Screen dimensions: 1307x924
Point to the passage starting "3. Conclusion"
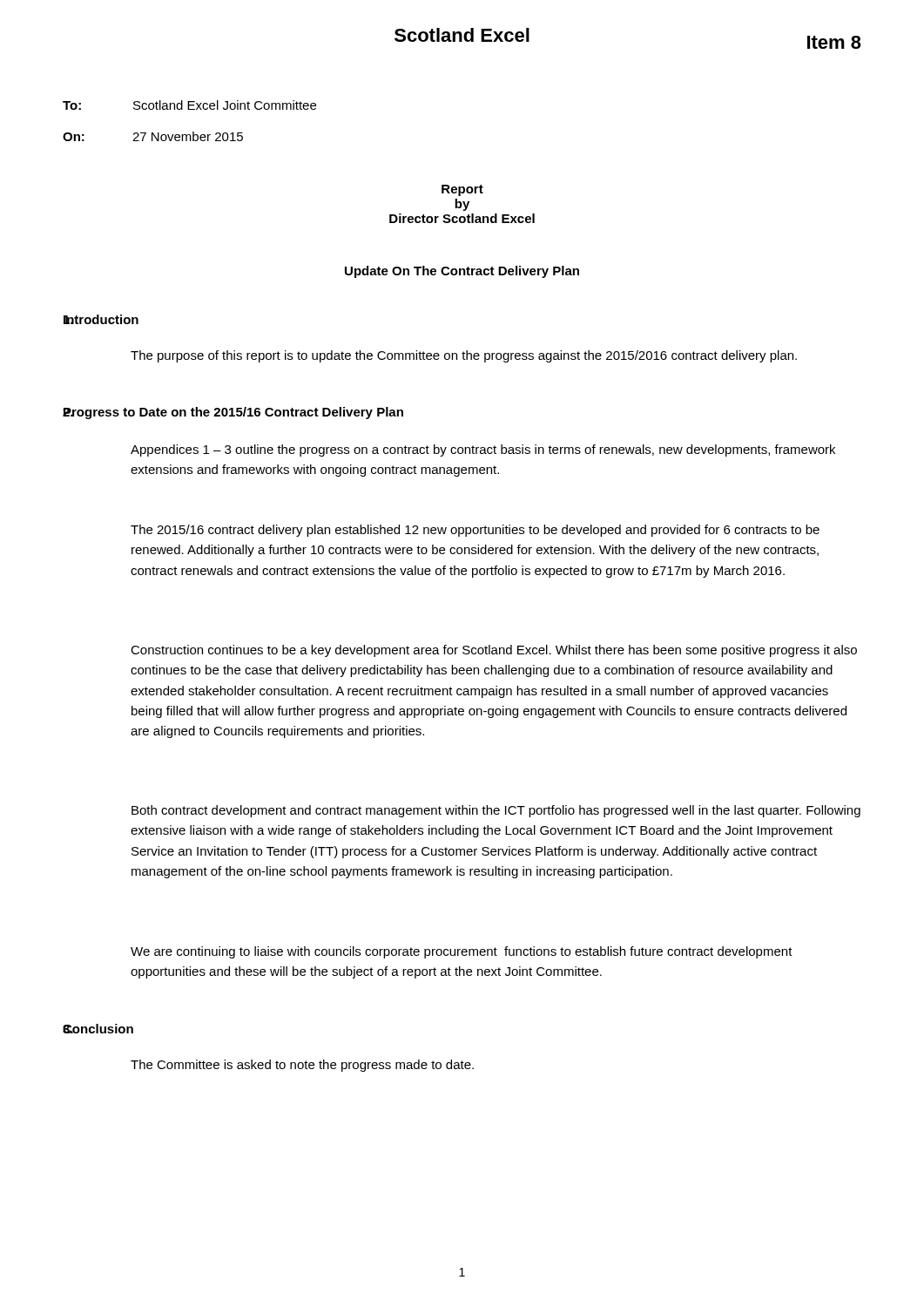point(67,1029)
